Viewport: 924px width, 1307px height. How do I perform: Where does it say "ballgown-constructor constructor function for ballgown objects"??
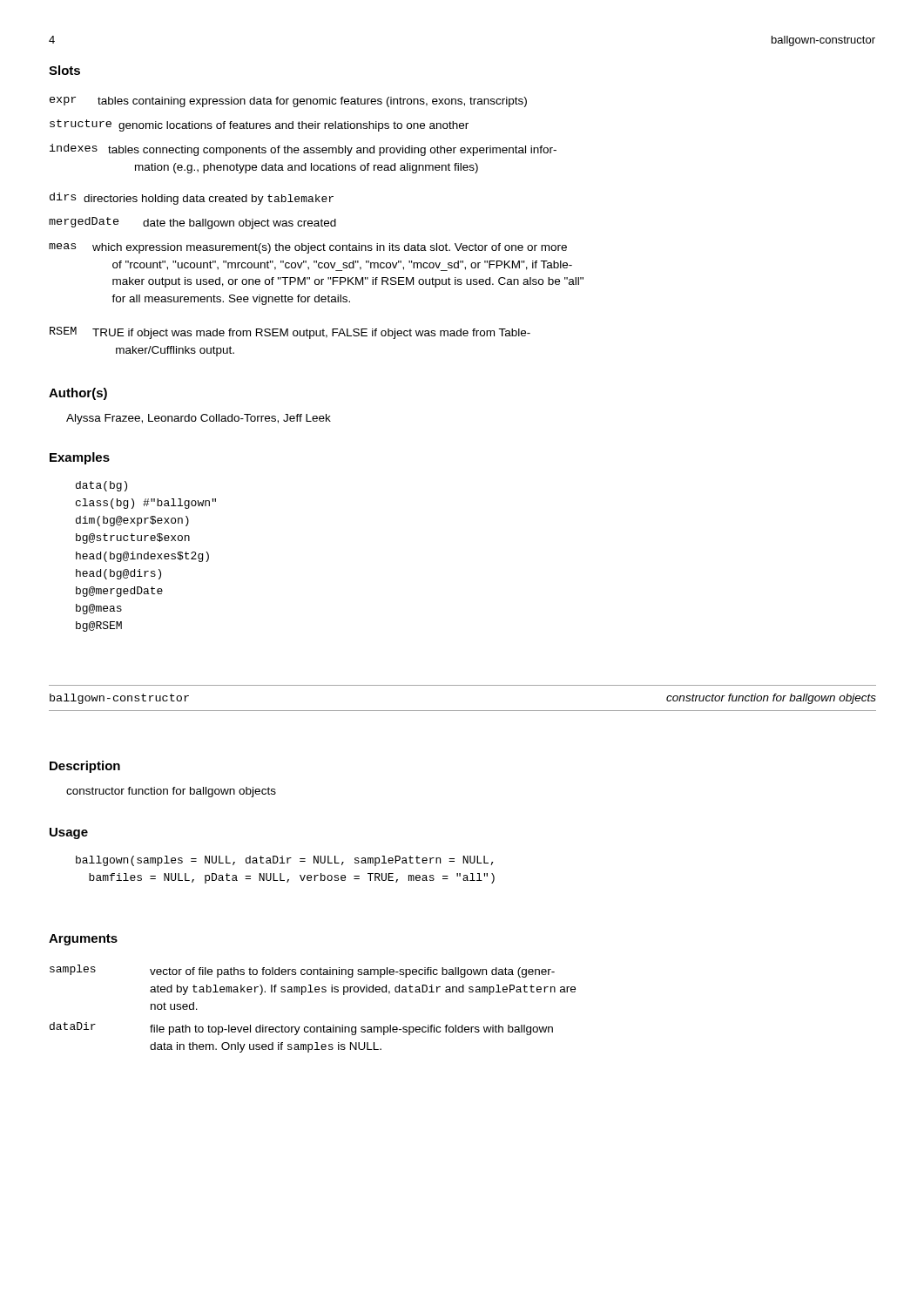pos(115,699)
